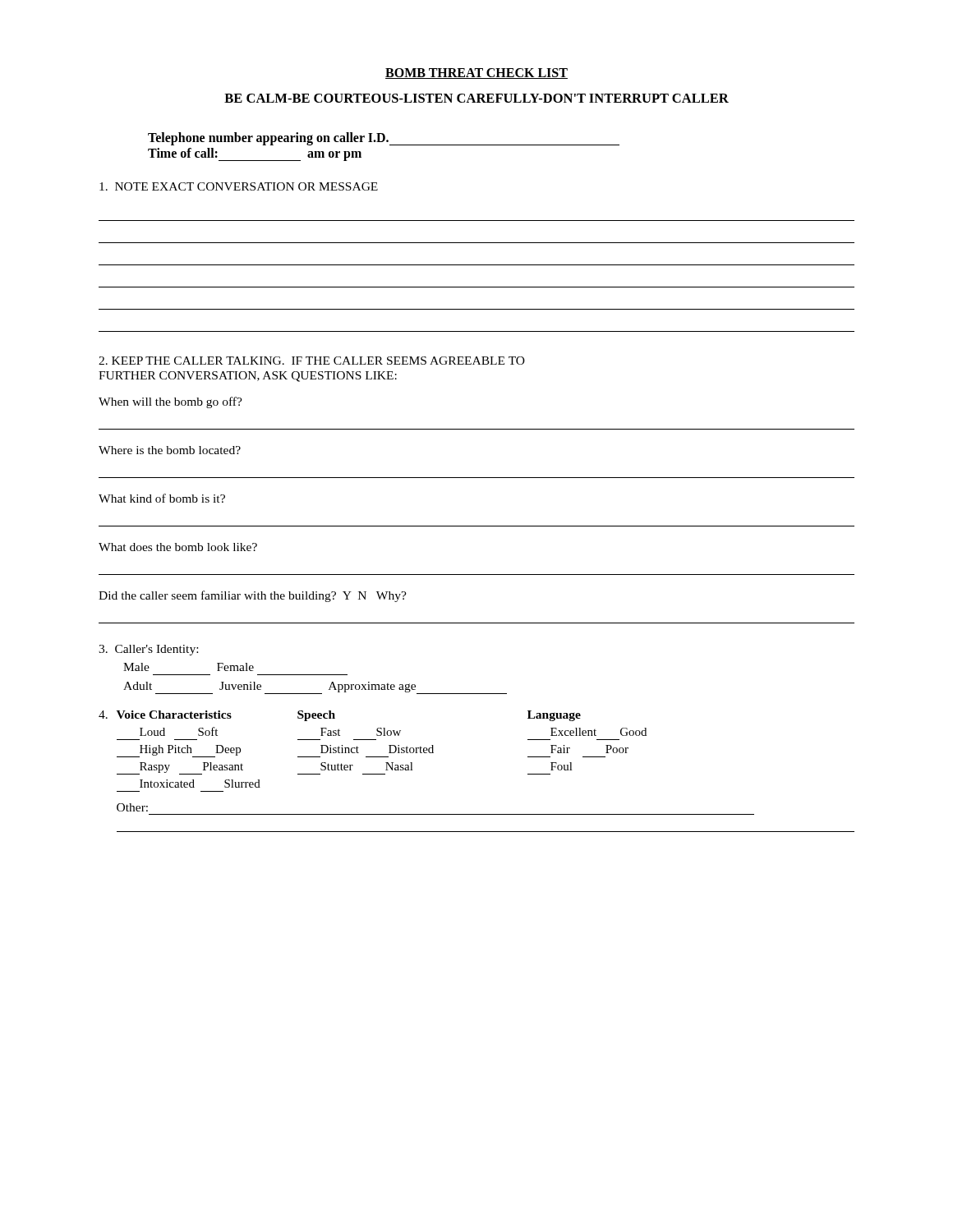The width and height of the screenshot is (953, 1232).
Task: Find the text block that reads "Telephone number appearing on caller I.D. Time"
Action: (383, 145)
